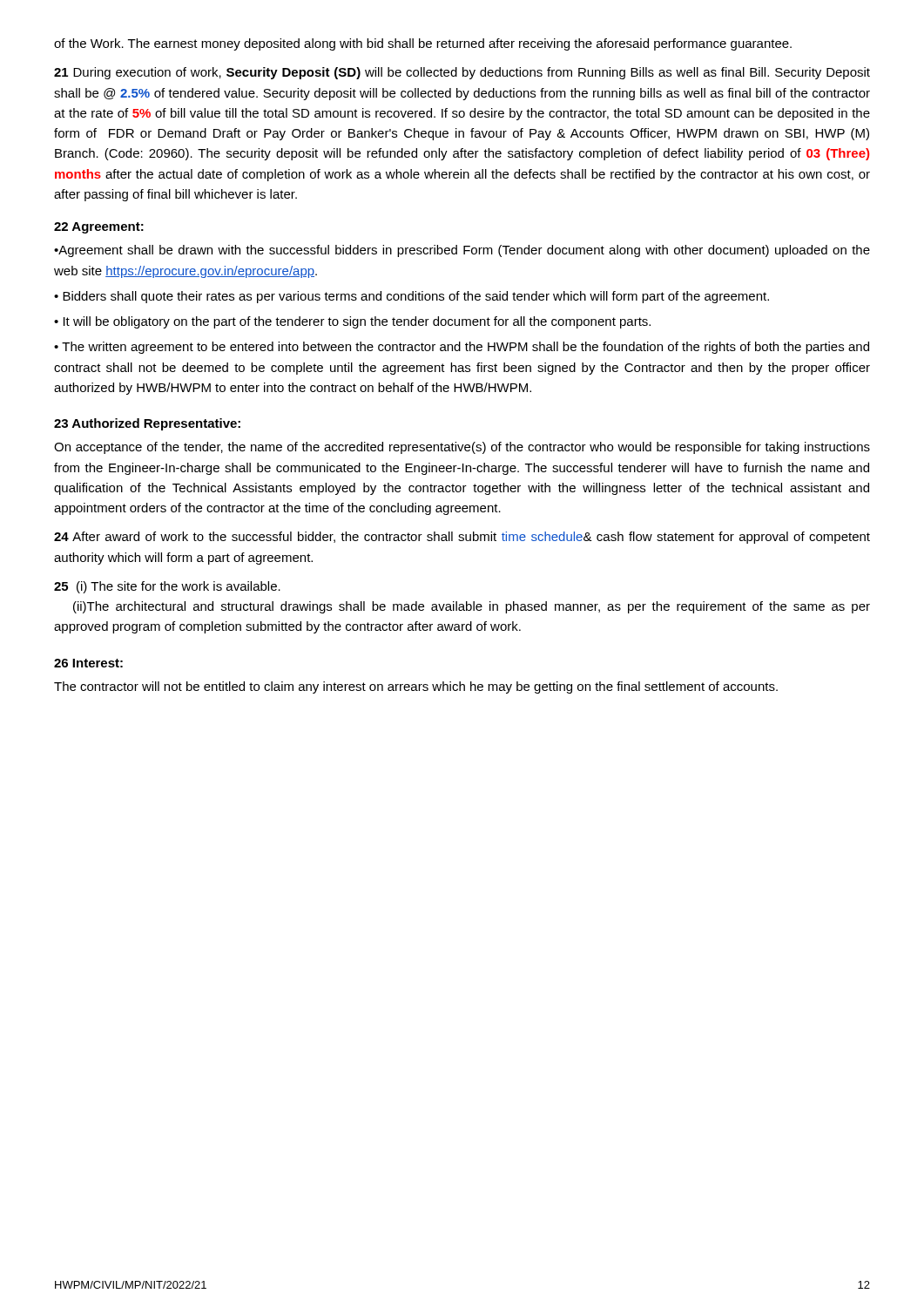Image resolution: width=924 pixels, height=1307 pixels.
Task: Point to the element starting "21 During execution"
Action: tap(462, 133)
